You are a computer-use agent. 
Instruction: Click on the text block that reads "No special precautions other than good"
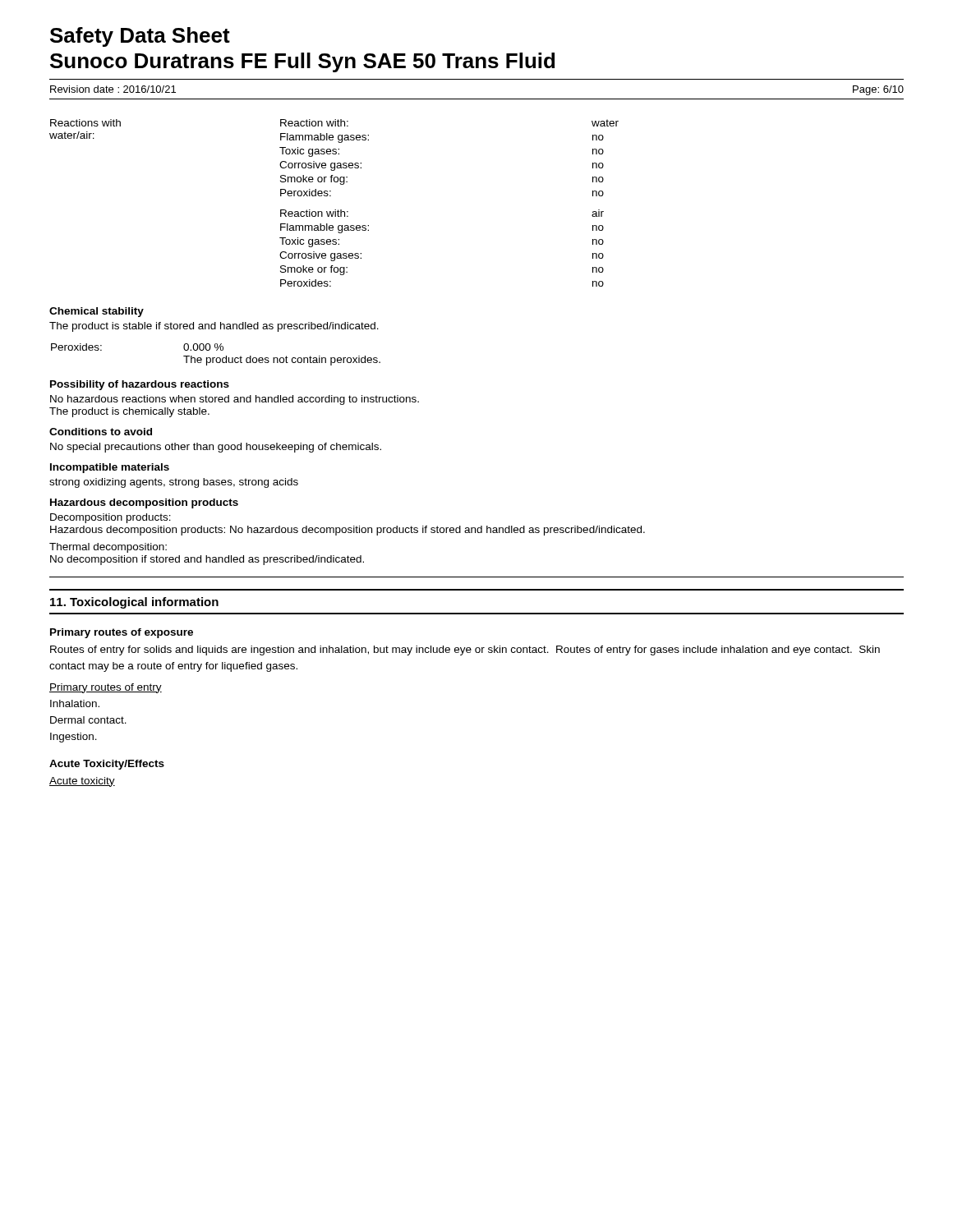pos(216,447)
